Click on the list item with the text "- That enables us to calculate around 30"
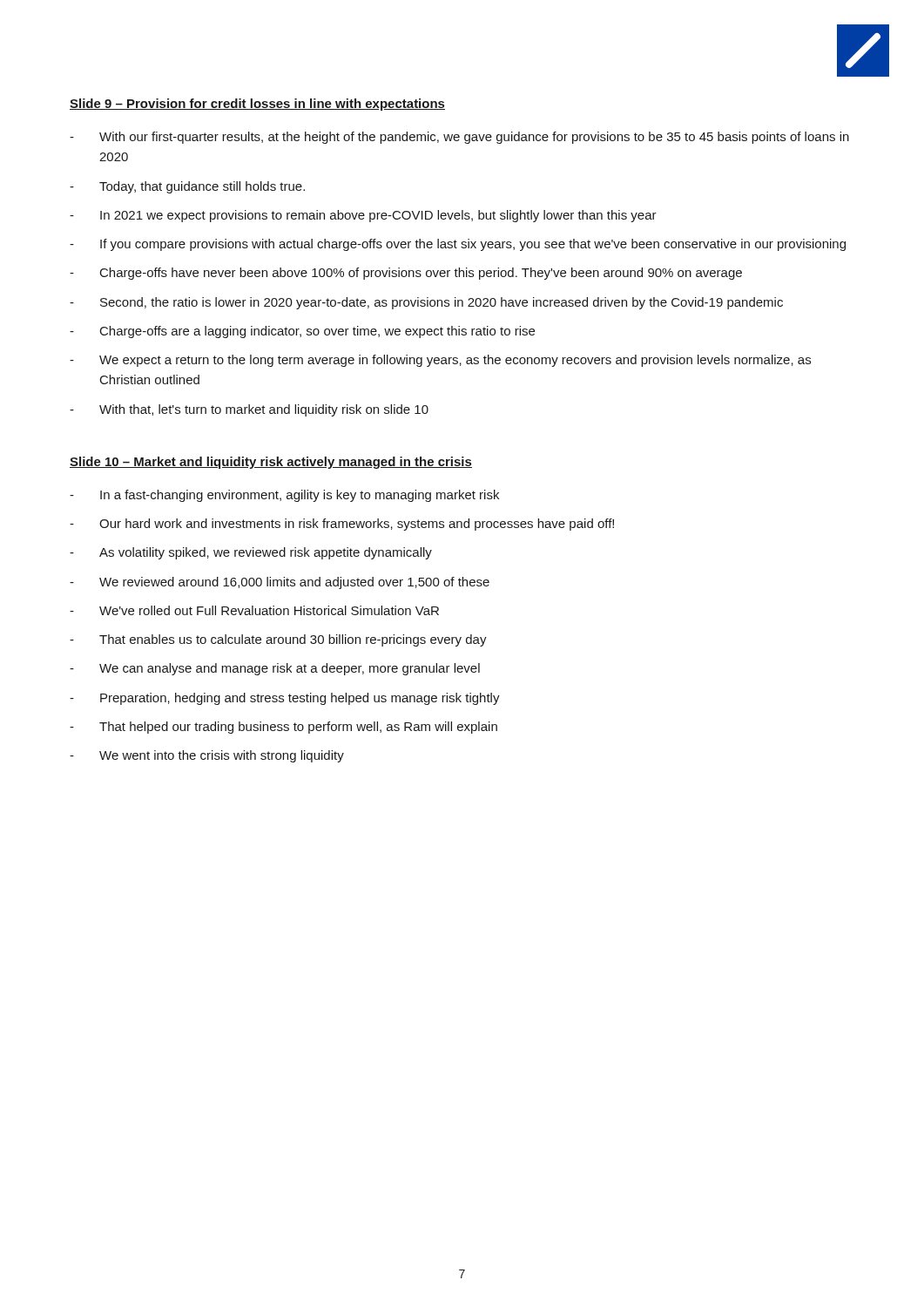The height and width of the screenshot is (1307, 924). click(462, 639)
